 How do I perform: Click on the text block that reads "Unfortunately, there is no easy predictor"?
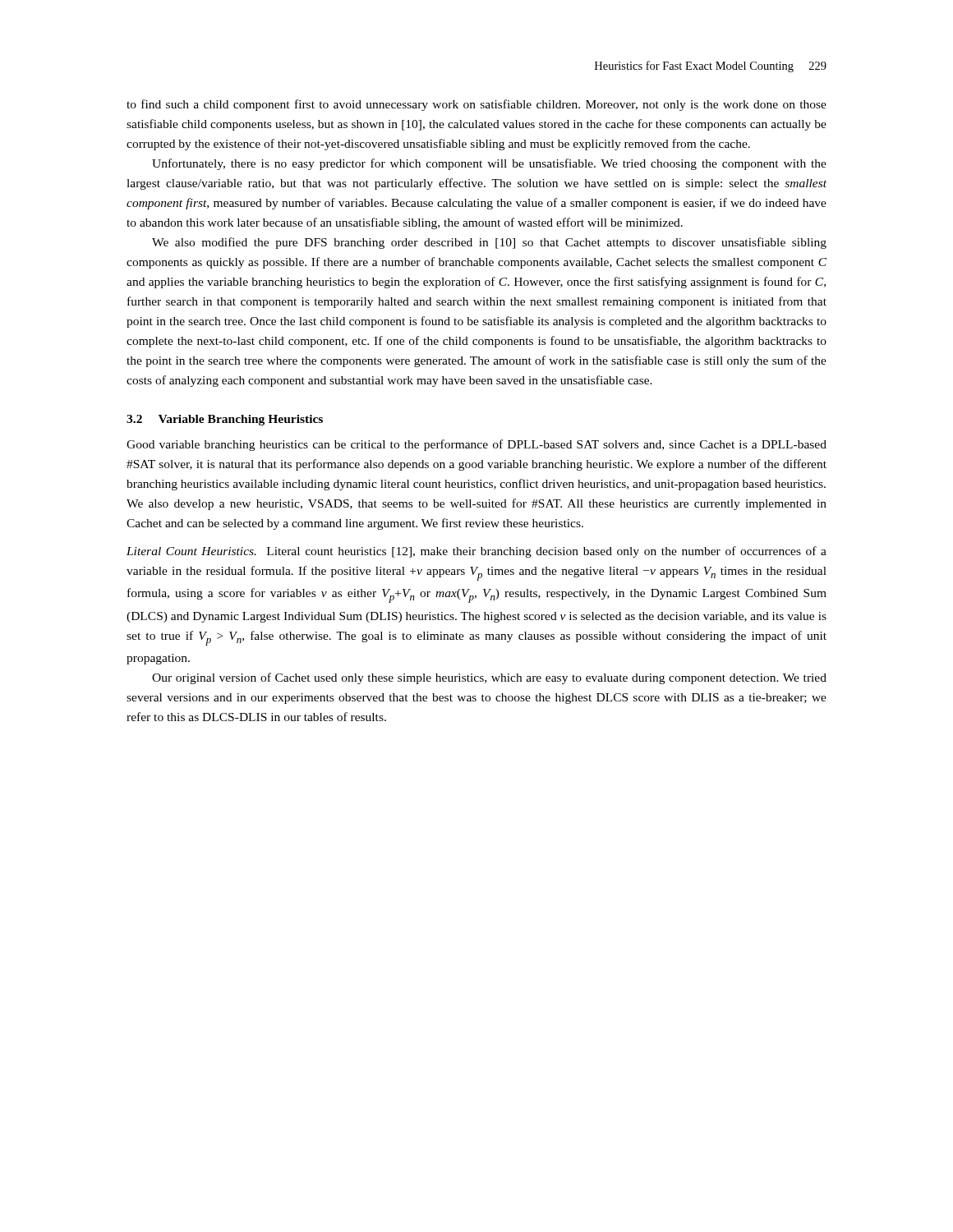pos(476,193)
